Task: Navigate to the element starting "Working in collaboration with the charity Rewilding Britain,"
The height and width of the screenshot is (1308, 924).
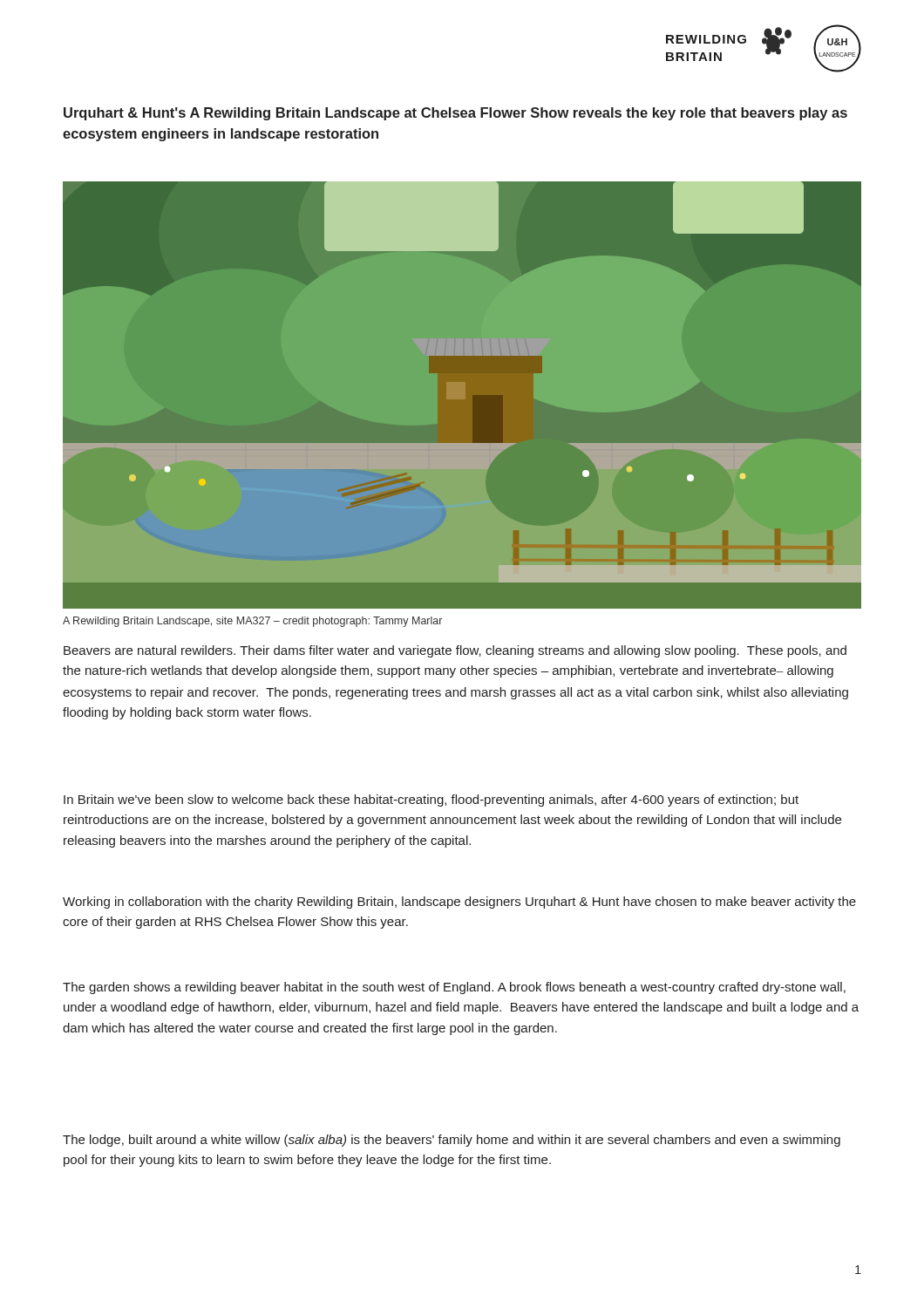Action: tap(462, 912)
